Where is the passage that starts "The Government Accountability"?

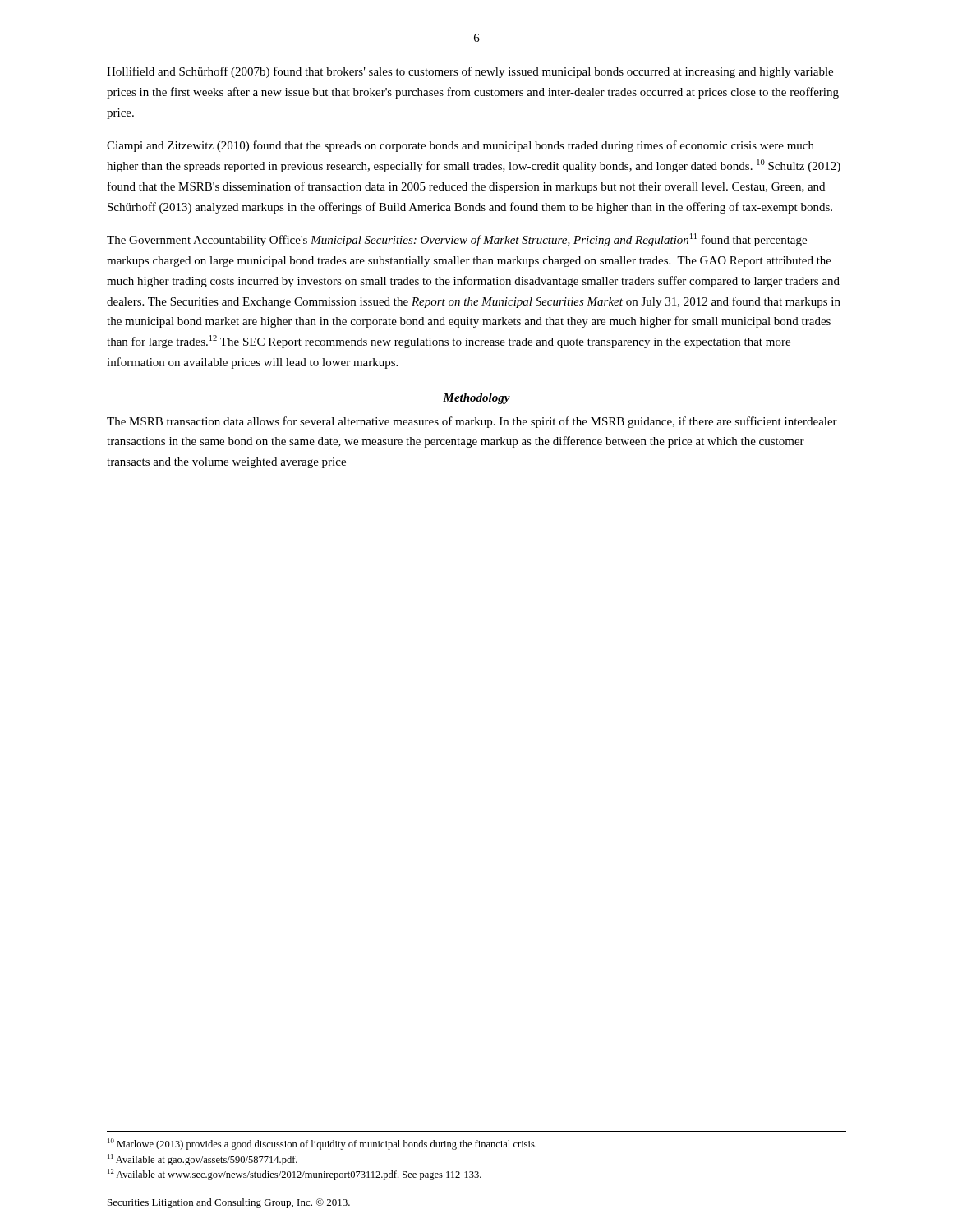[x=476, y=301]
